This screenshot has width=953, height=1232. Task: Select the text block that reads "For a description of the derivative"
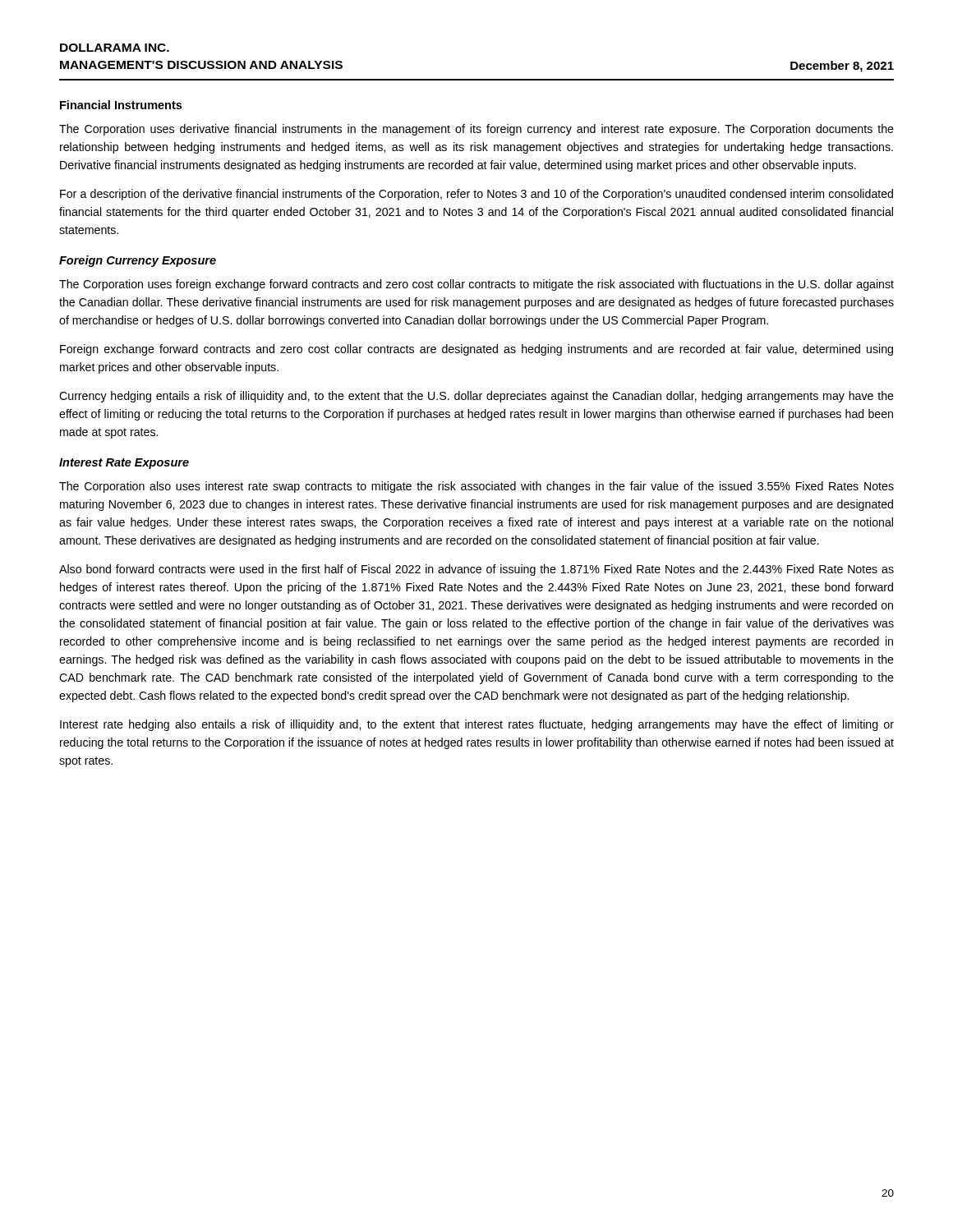click(476, 212)
